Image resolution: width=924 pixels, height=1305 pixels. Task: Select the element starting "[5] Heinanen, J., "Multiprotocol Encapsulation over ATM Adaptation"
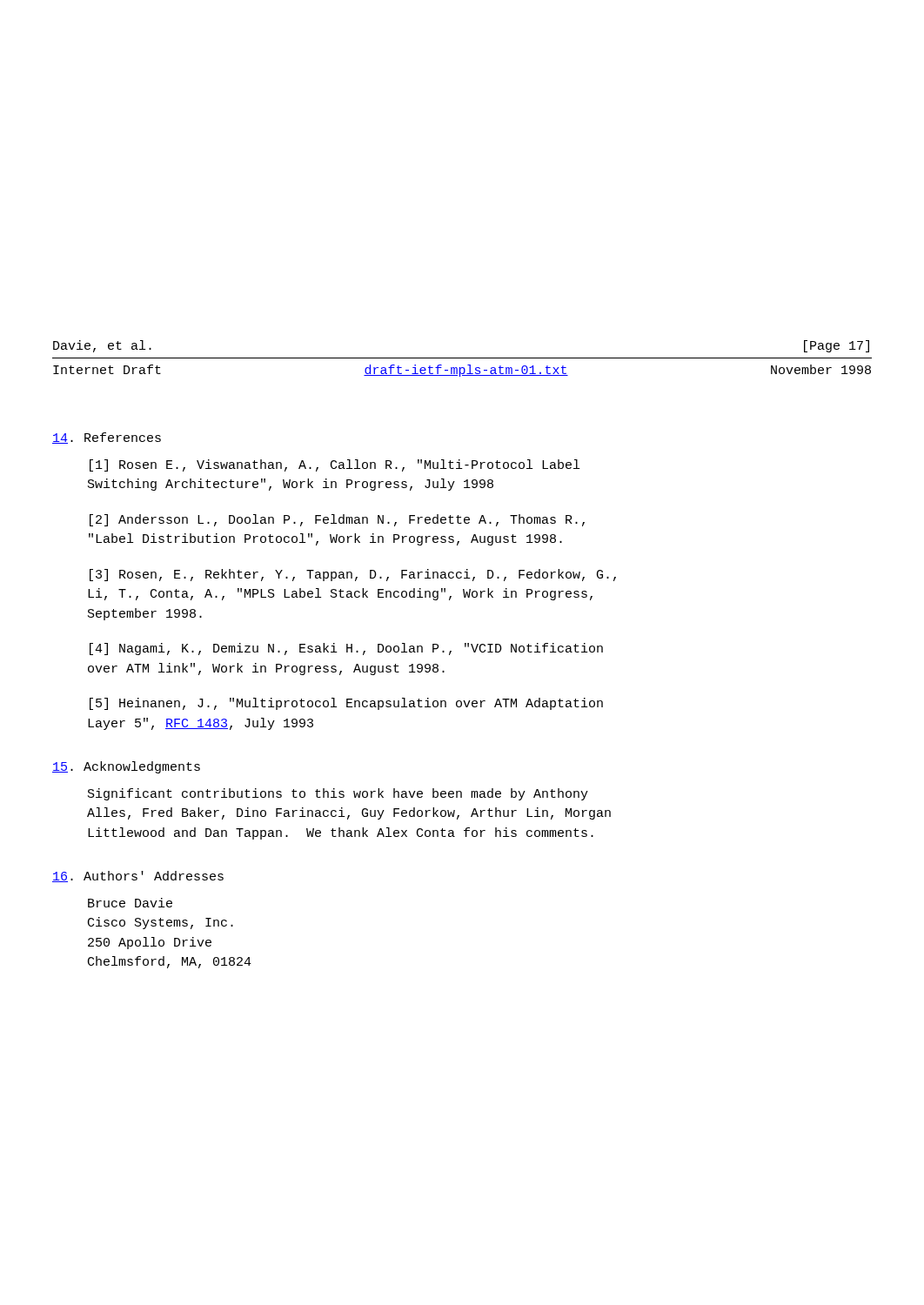[x=345, y=714]
